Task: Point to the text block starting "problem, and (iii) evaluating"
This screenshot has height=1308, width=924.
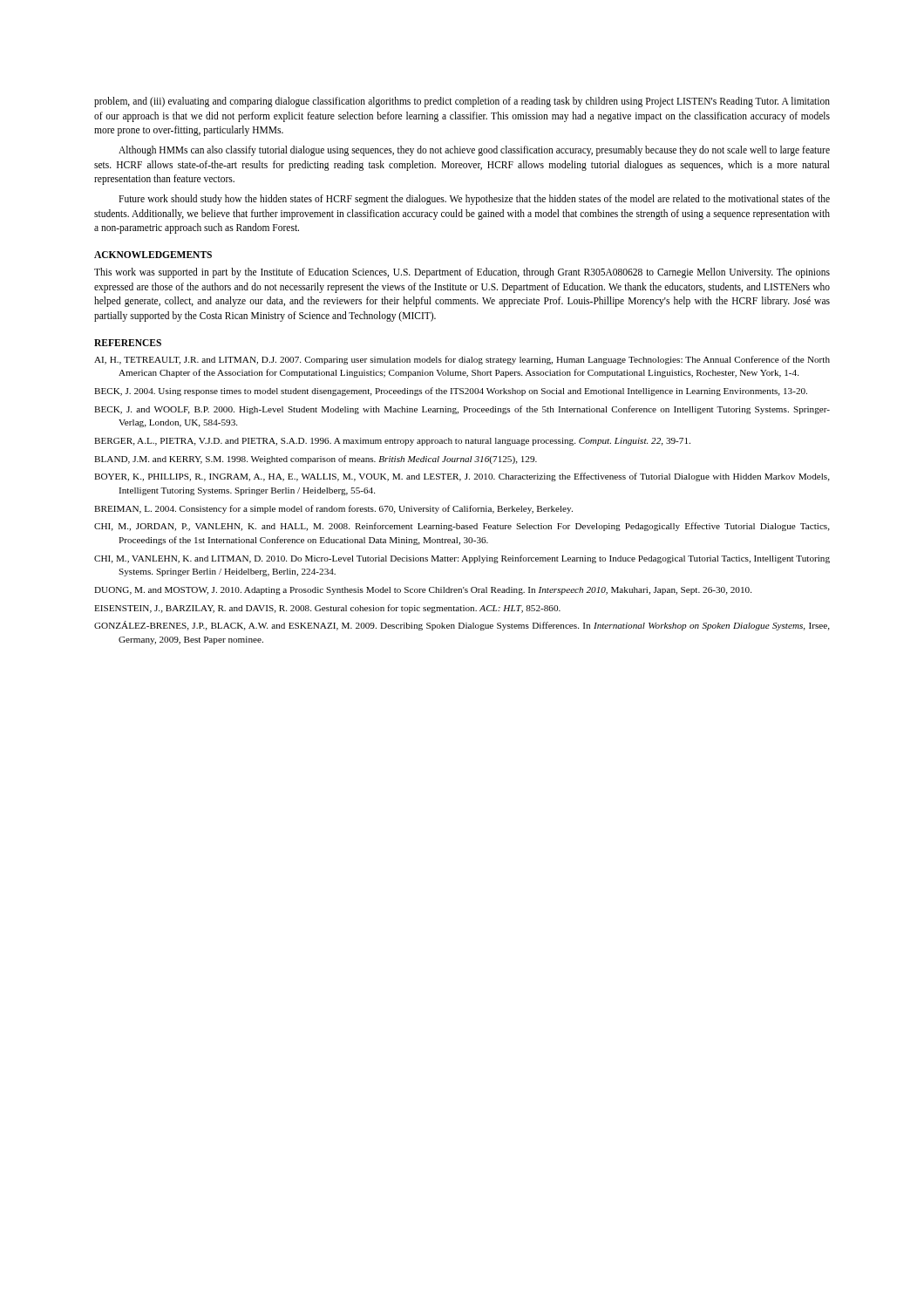Action: 462,165
